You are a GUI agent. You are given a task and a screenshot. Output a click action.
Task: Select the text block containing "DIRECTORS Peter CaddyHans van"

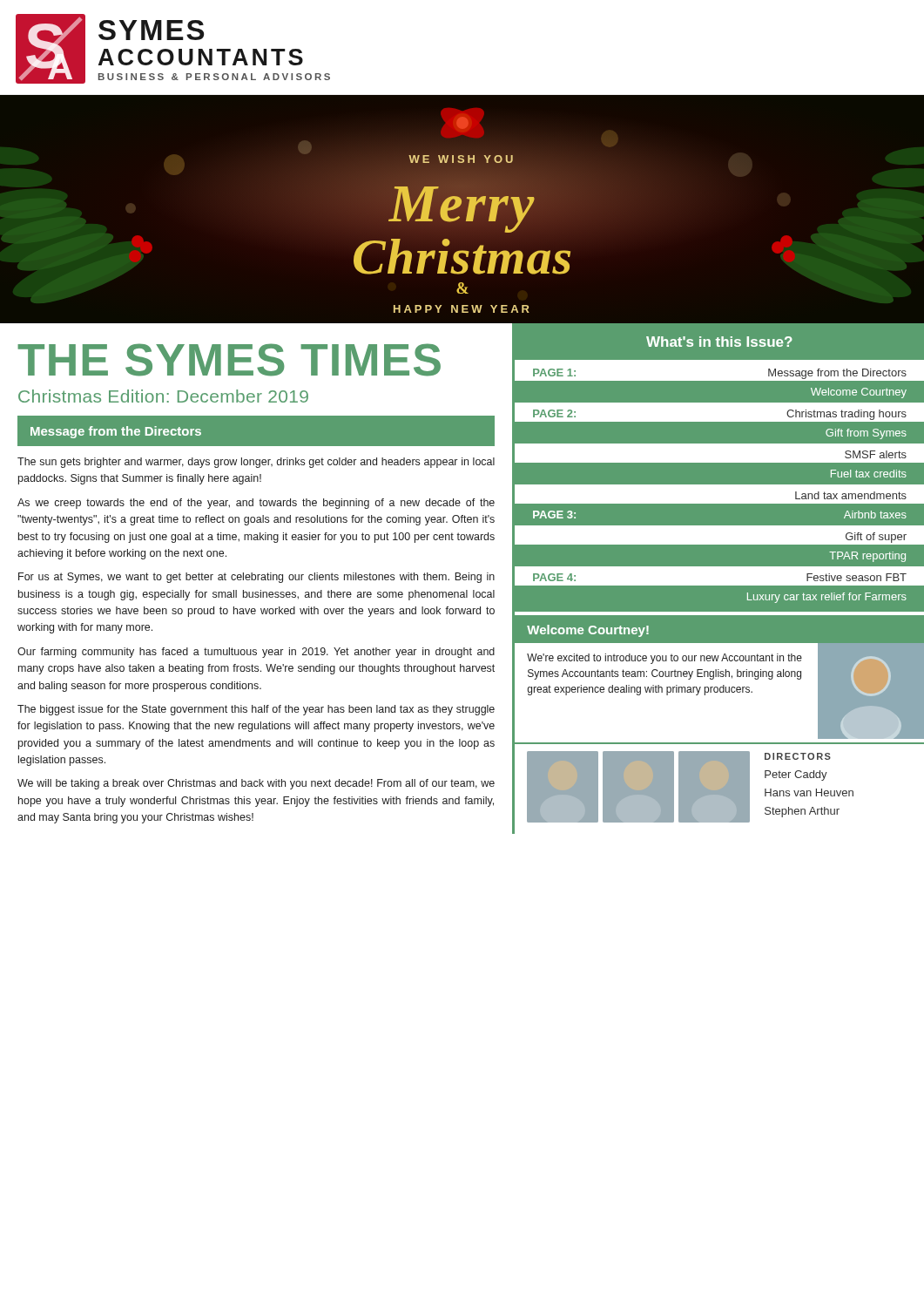(x=809, y=786)
